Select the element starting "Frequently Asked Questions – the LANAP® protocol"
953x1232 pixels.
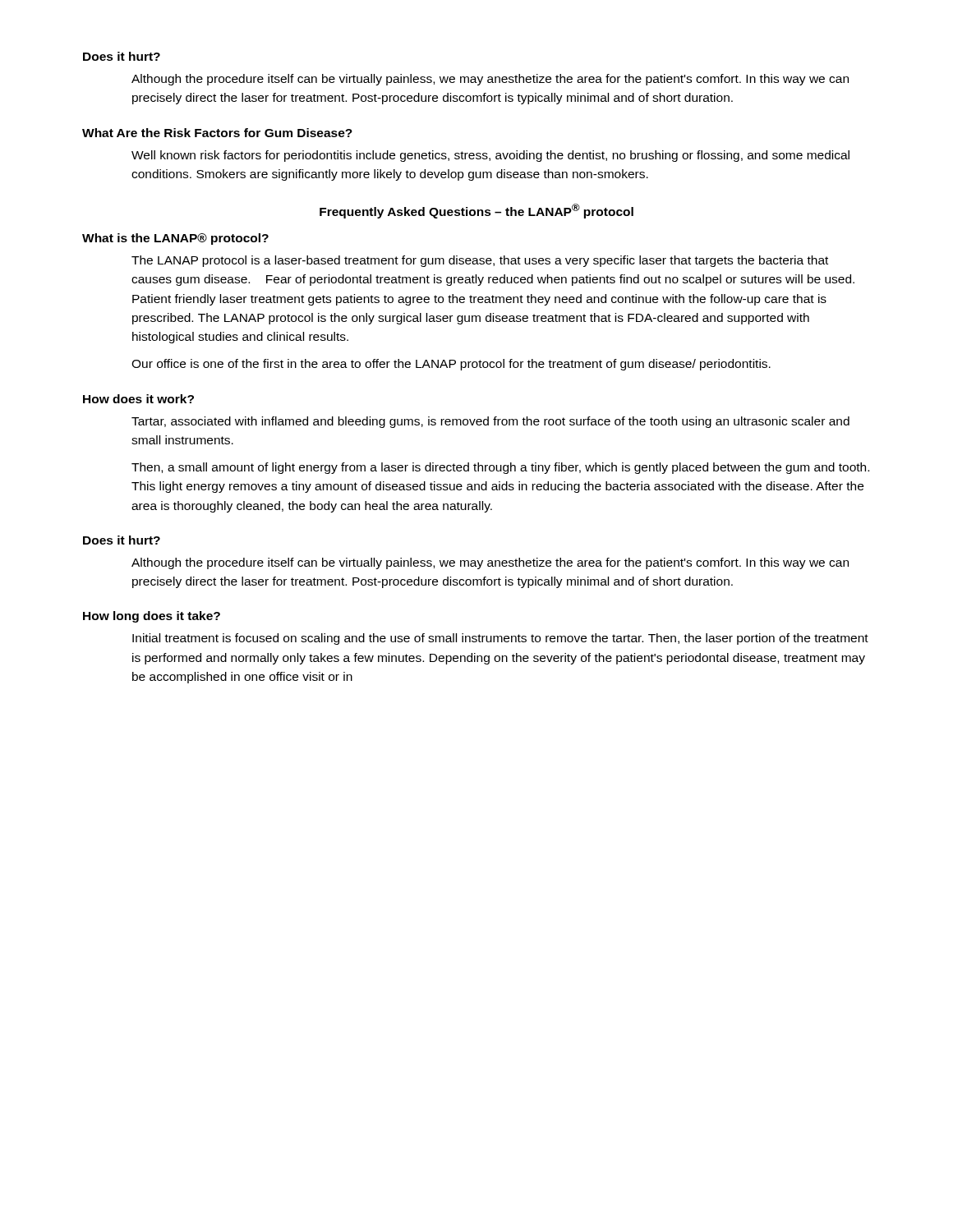coord(476,210)
